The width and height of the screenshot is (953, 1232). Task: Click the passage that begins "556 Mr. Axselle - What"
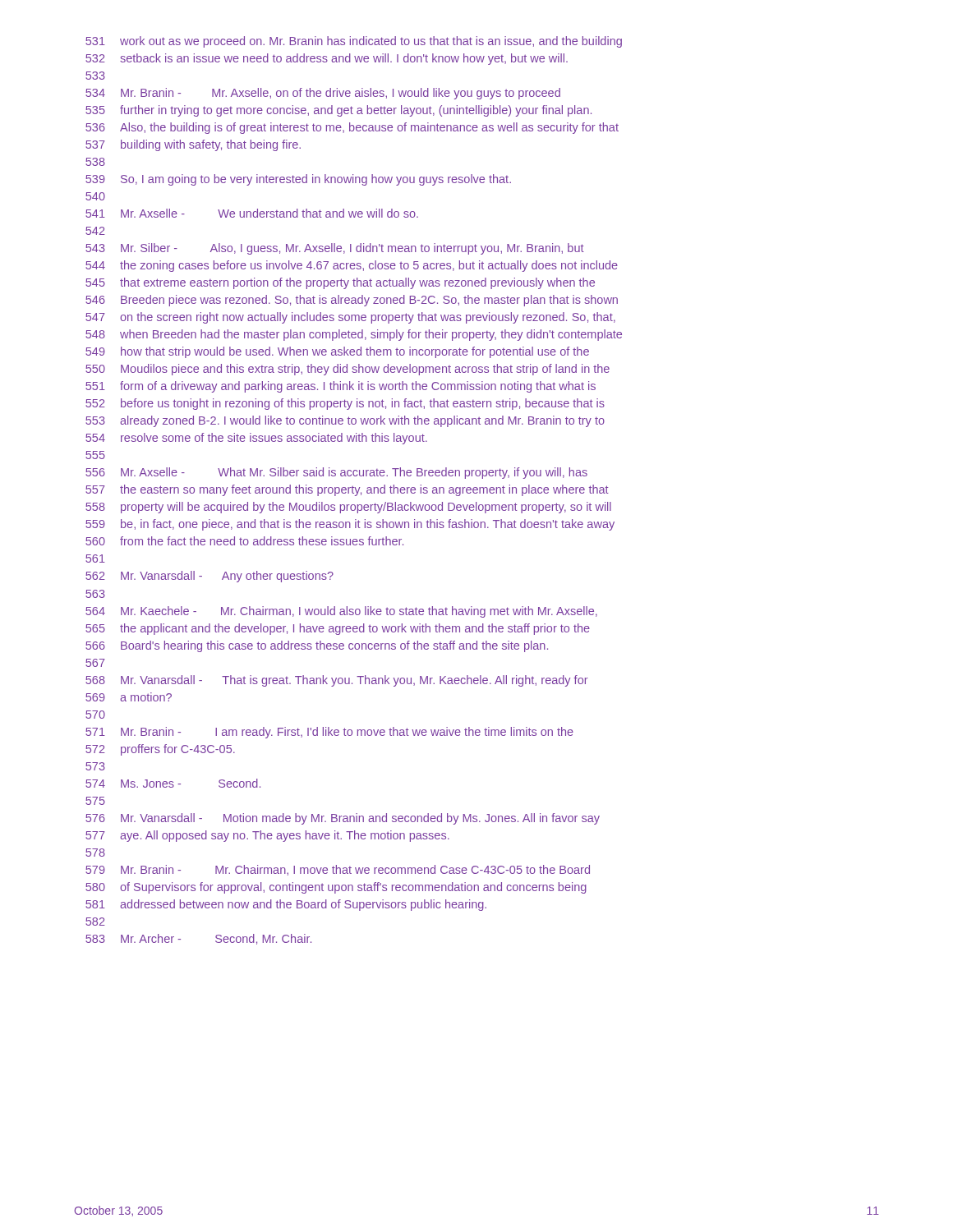[476, 473]
